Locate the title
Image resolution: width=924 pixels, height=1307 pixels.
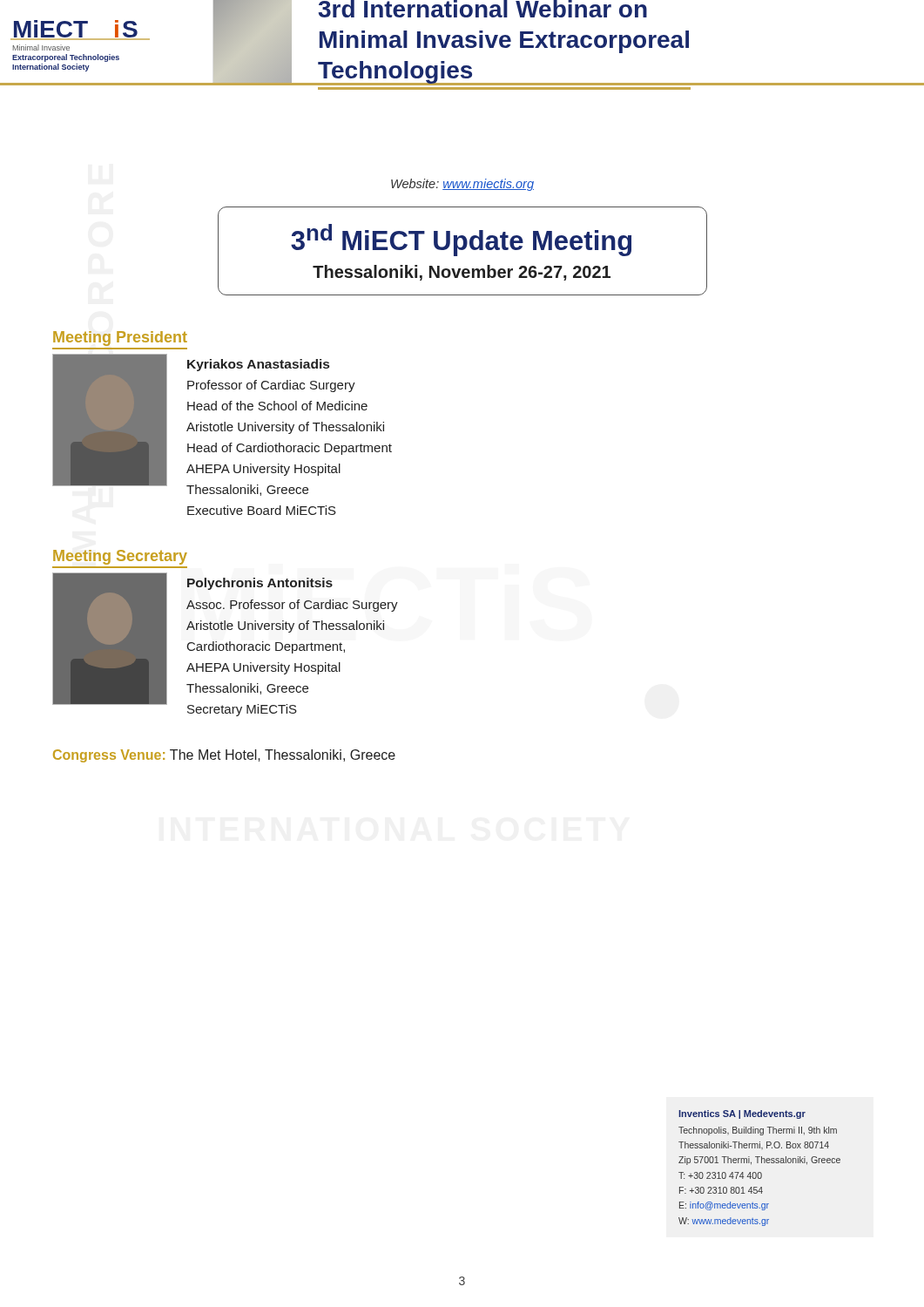point(462,251)
